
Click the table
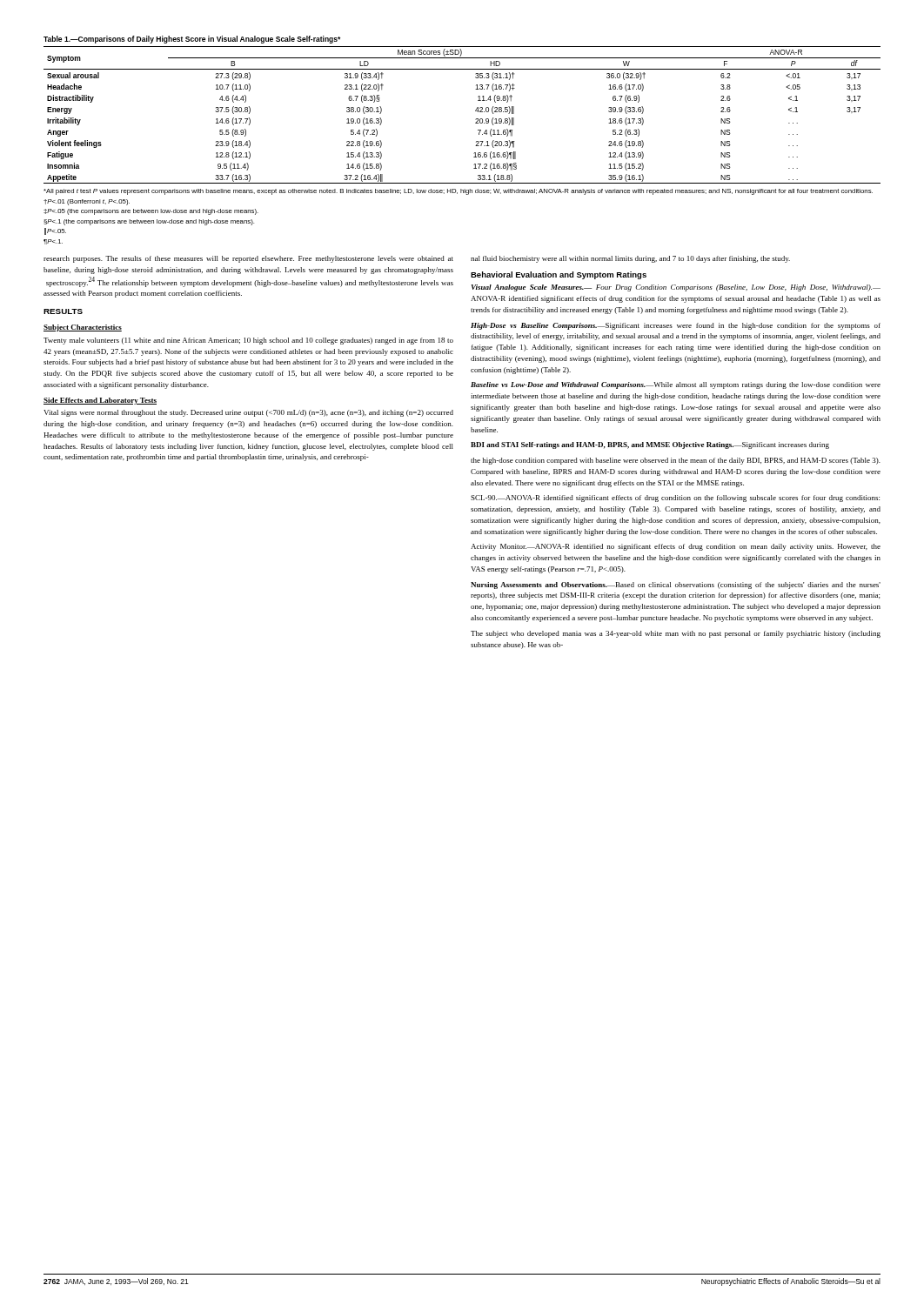click(x=462, y=115)
